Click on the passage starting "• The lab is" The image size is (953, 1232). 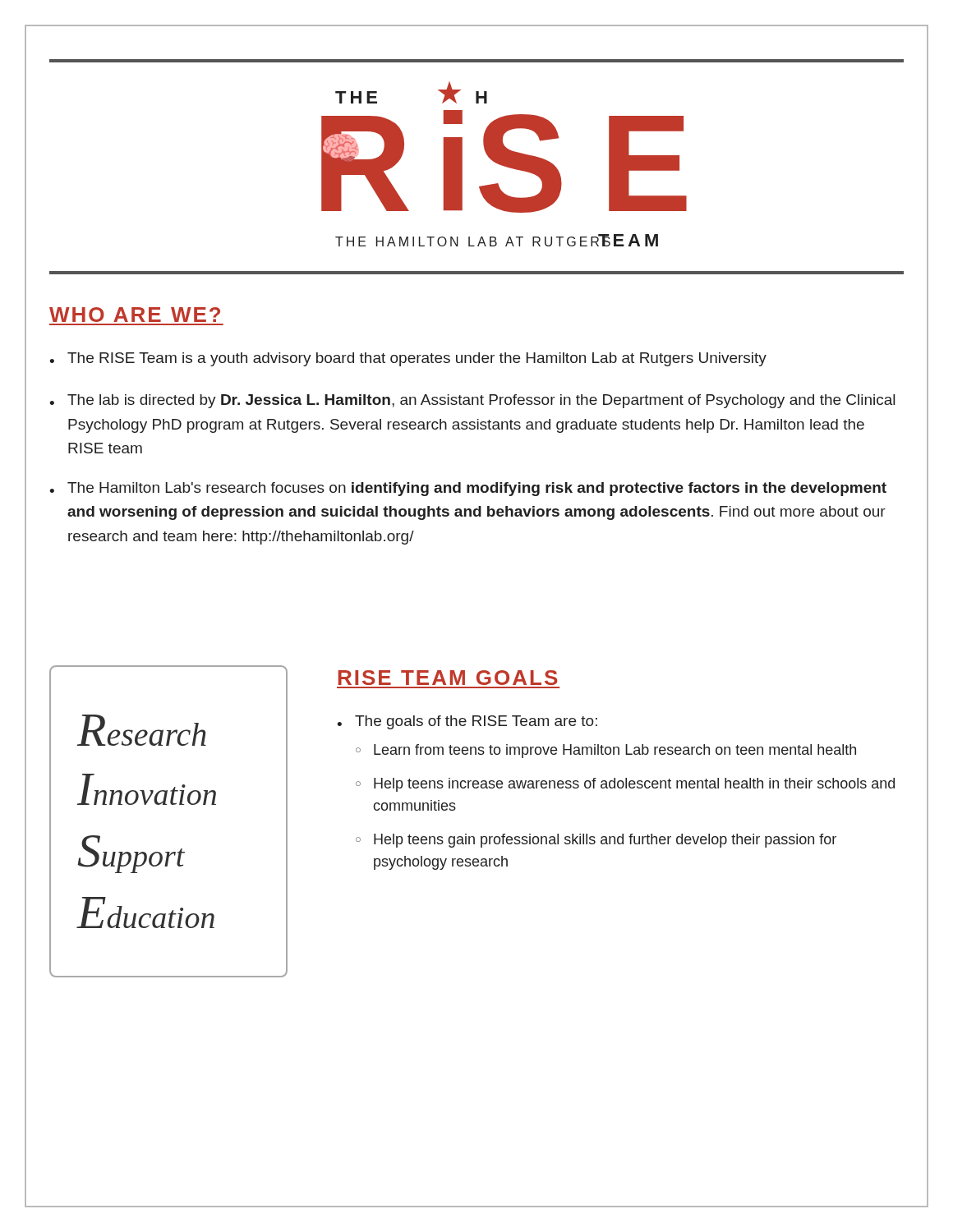coord(476,424)
